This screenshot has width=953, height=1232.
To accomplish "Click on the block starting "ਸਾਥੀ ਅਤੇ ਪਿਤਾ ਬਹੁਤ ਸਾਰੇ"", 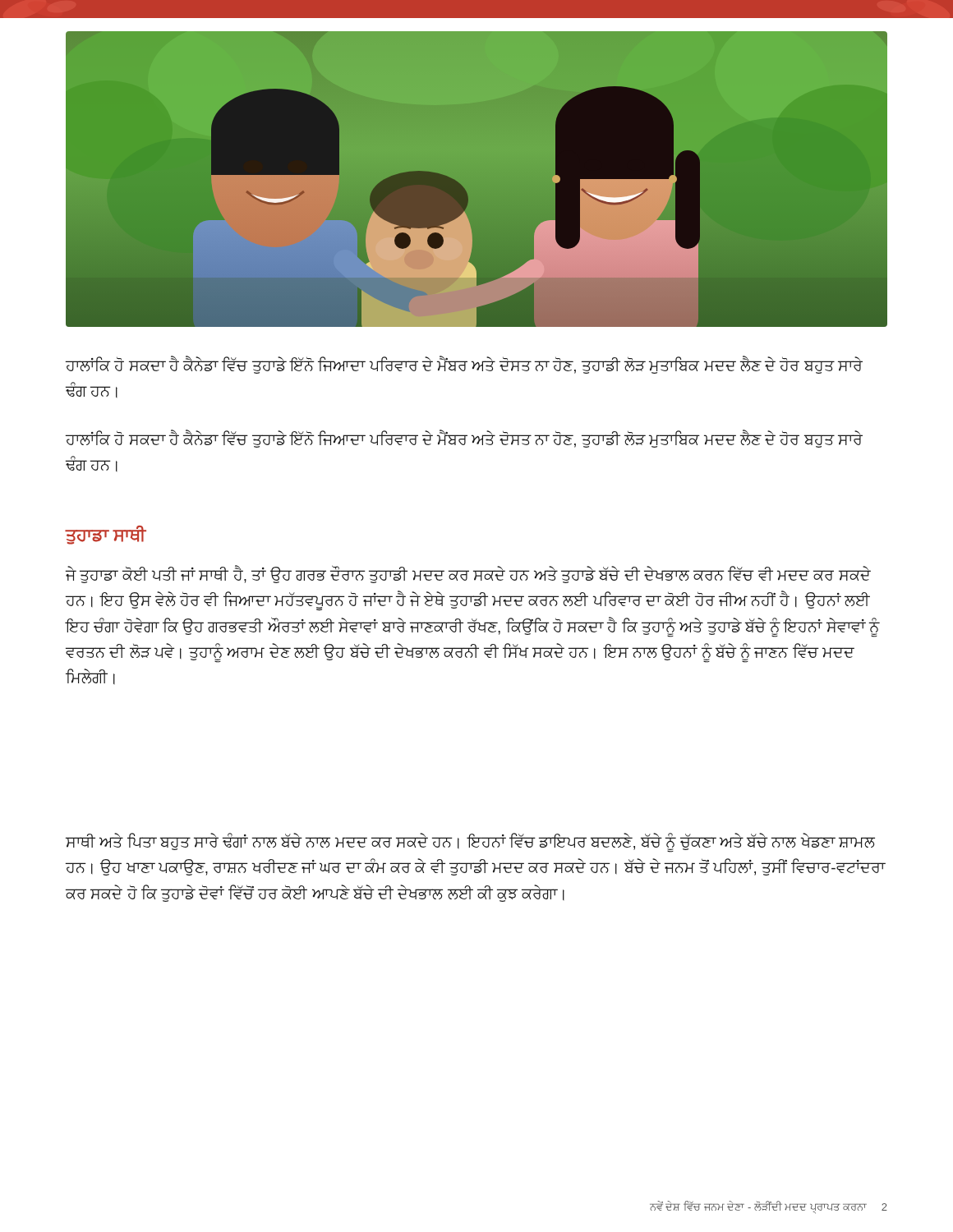I will (475, 868).
